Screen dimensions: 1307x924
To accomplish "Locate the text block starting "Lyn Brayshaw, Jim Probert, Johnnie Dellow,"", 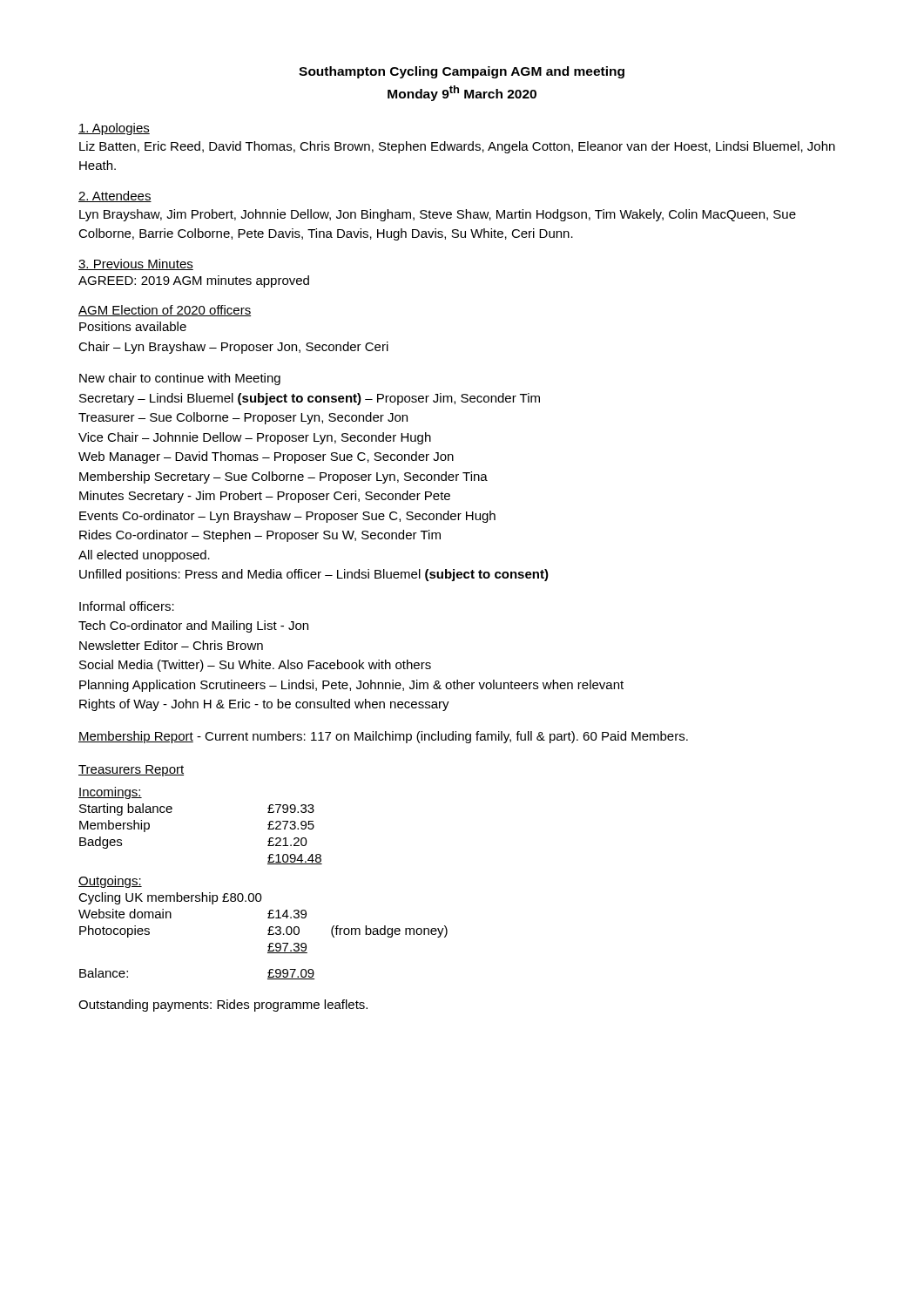I will [437, 223].
